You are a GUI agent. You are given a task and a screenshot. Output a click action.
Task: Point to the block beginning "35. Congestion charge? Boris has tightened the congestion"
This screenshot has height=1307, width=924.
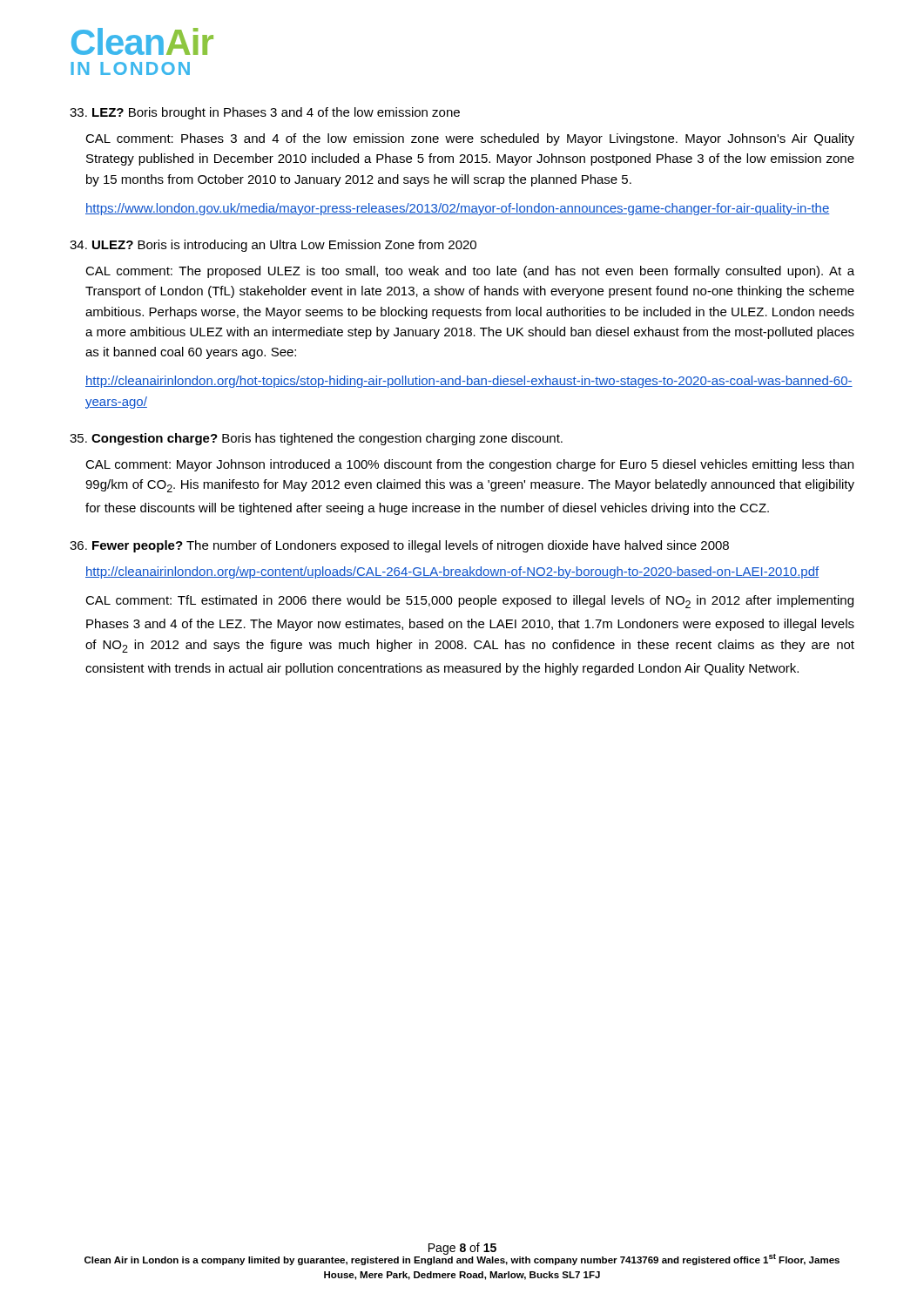pos(462,474)
